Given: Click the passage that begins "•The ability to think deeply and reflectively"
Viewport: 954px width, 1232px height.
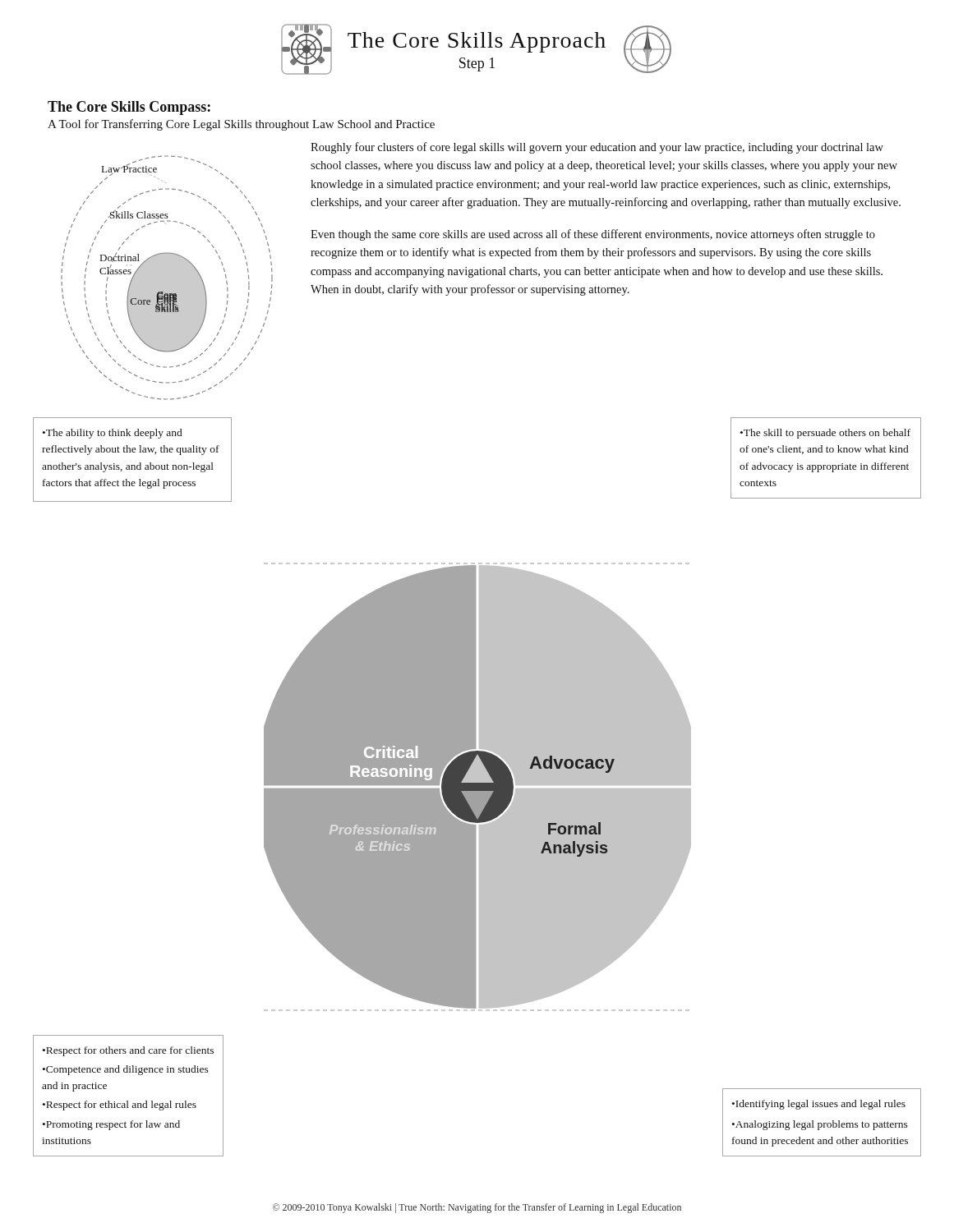Looking at the screenshot, I should pos(132,458).
